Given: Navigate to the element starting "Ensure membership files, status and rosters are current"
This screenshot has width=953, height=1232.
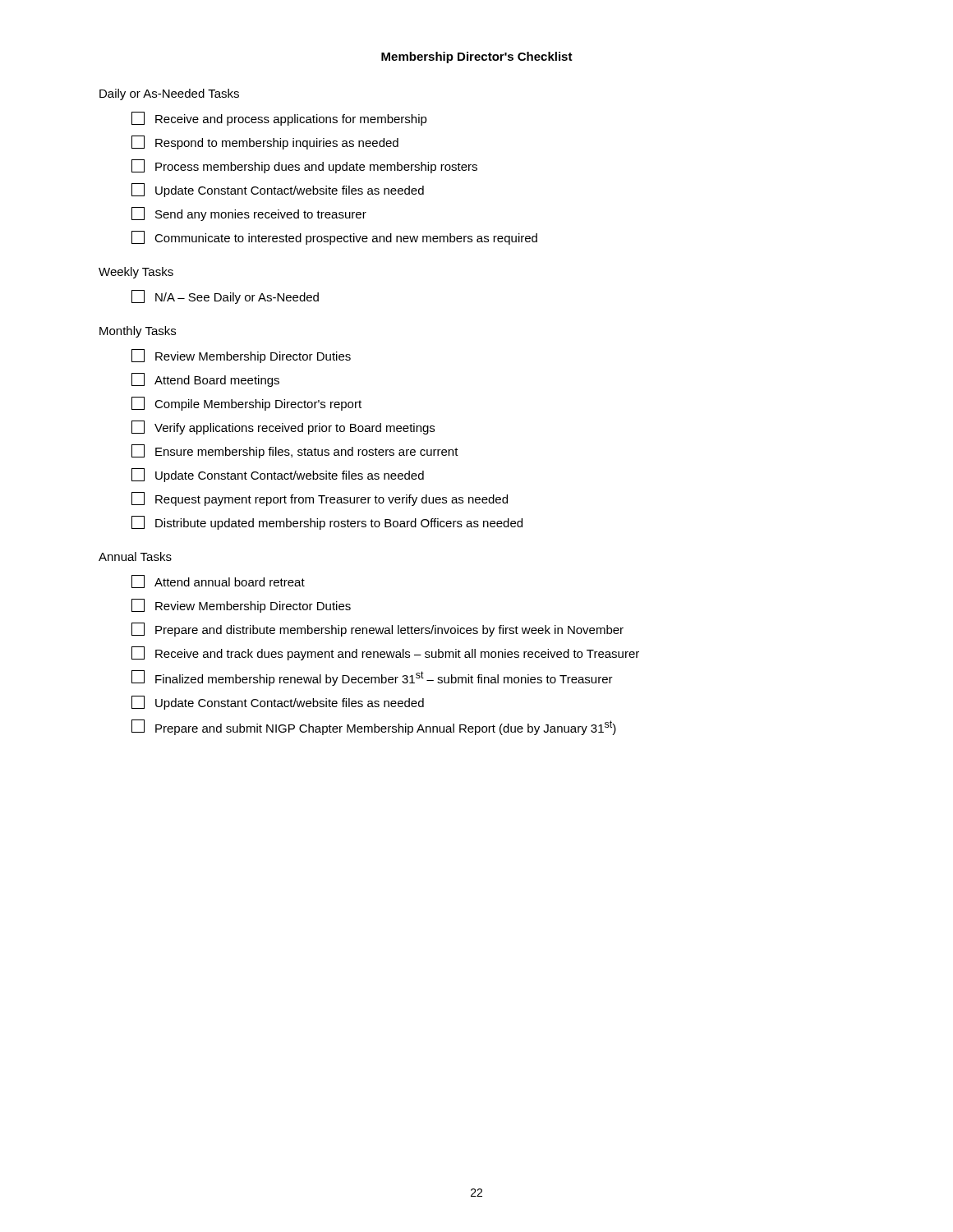Looking at the screenshot, I should coord(295,451).
